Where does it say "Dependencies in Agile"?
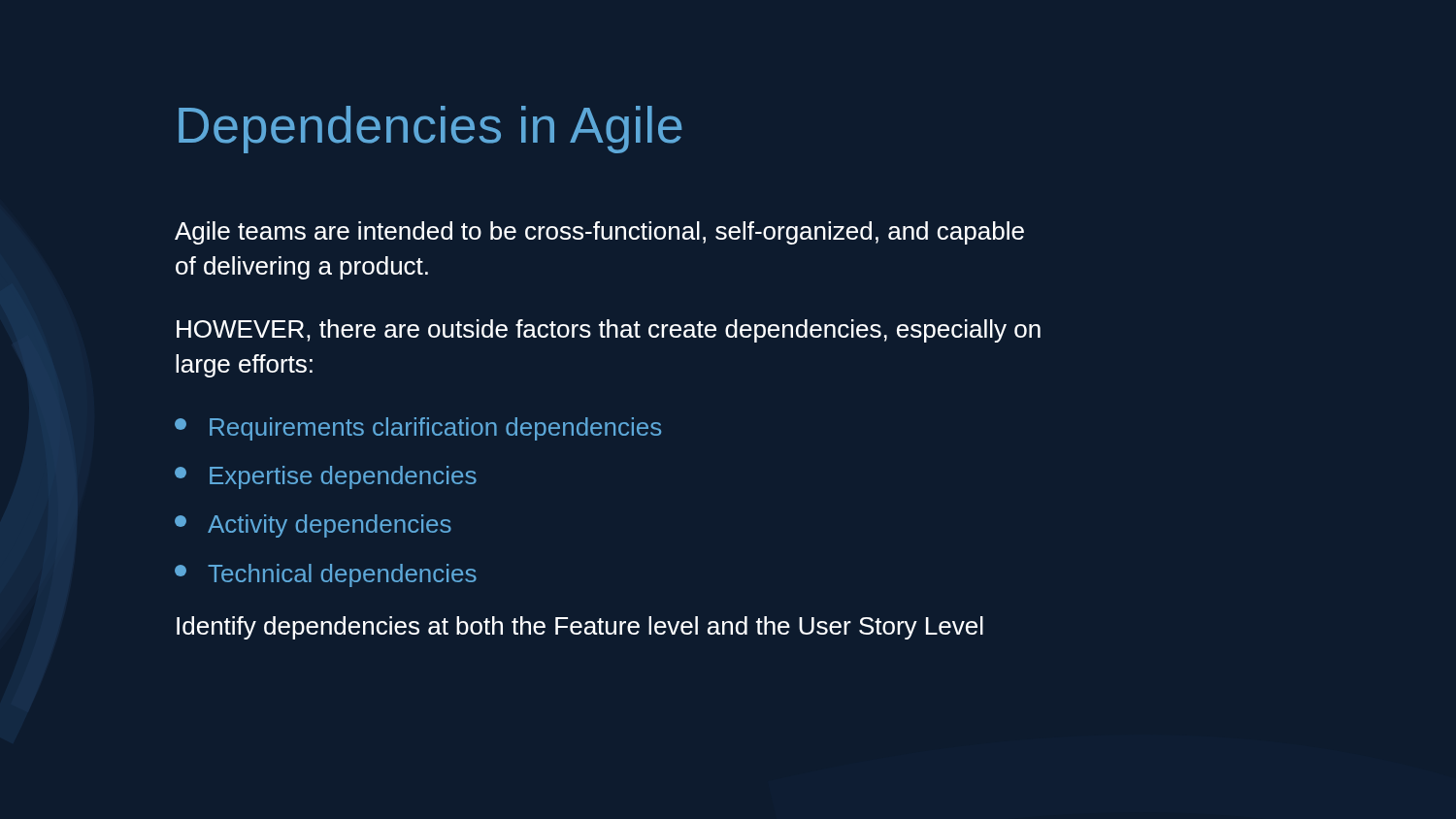1456x819 pixels. click(x=430, y=126)
